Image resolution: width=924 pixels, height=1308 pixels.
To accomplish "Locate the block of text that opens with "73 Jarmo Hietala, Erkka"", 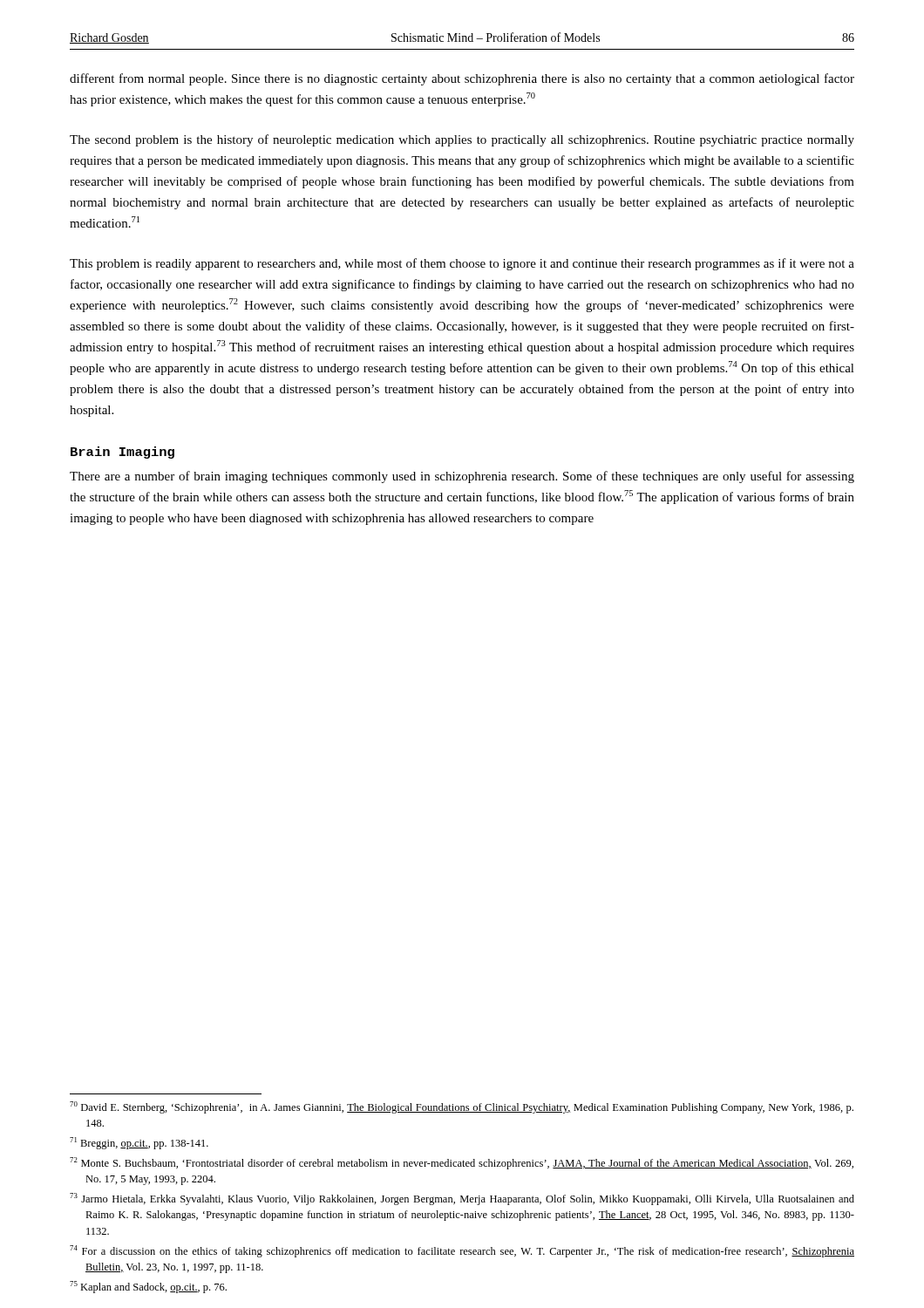I will point(462,1214).
